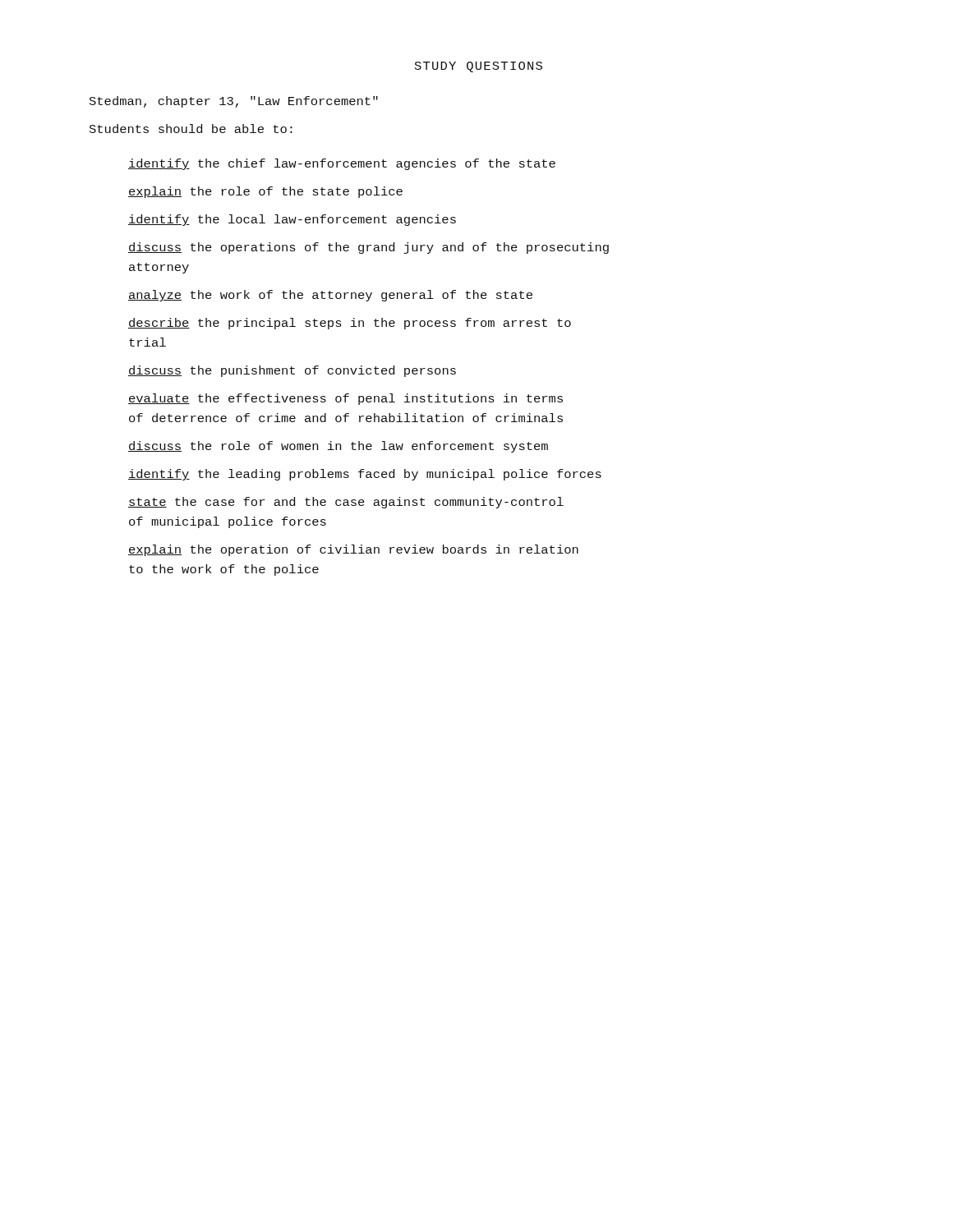Point to the block starting "identify the local"
Image resolution: width=958 pixels, height=1232 pixels.
292,220
